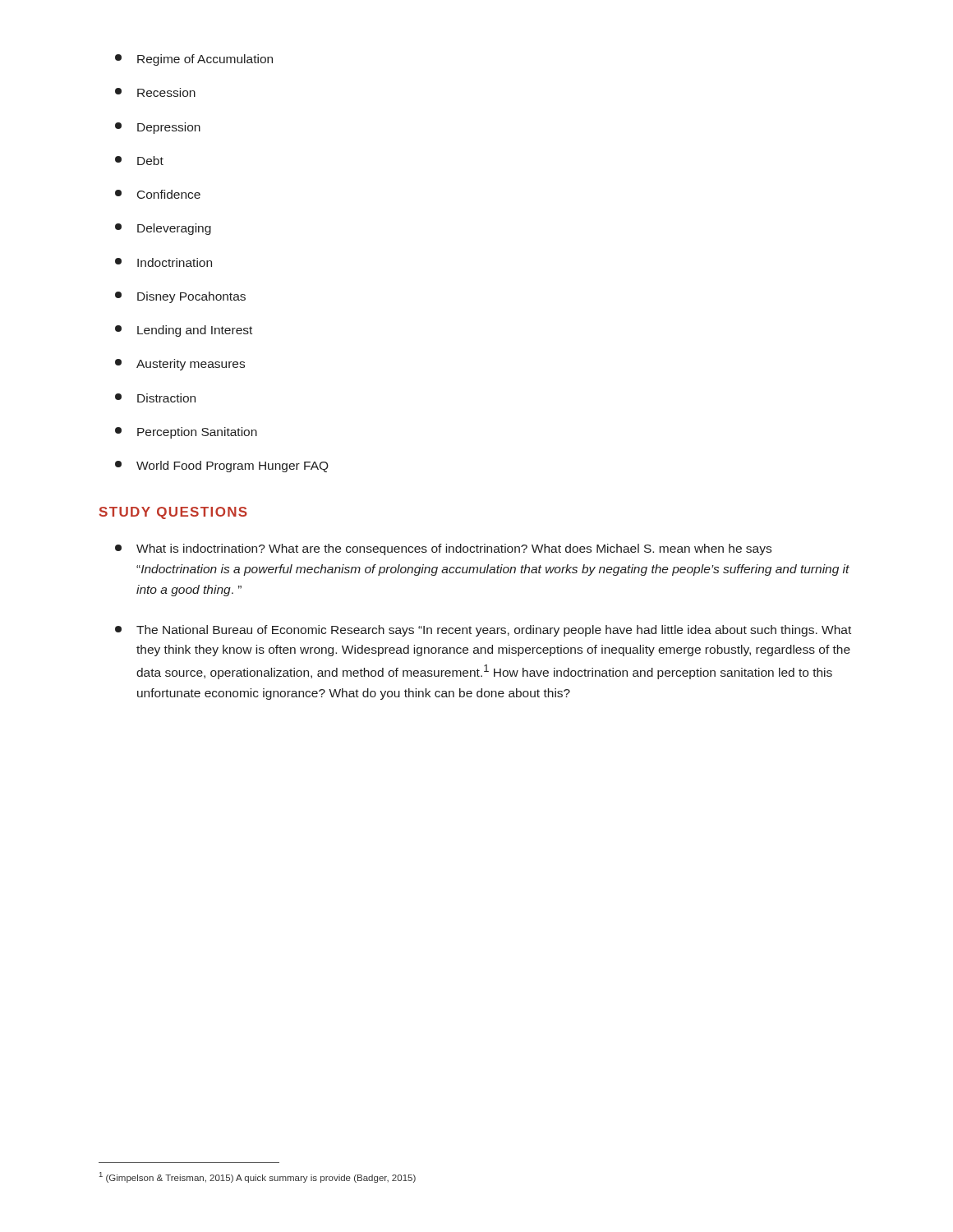Select the element starting "1 (Gimpelson & Treisman, 2015) A quick summary"

pos(257,1176)
